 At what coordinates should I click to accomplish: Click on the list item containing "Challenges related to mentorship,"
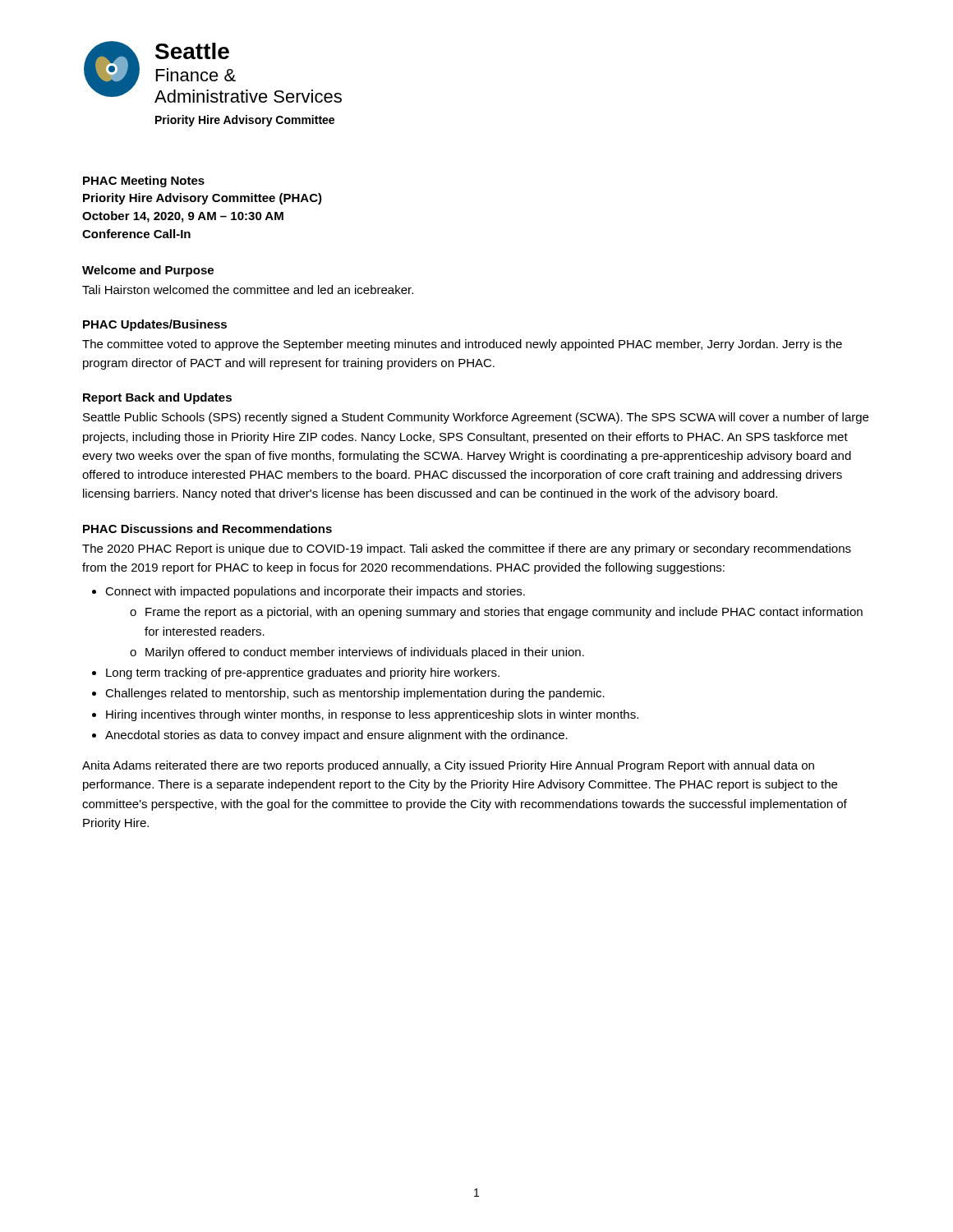click(x=355, y=693)
